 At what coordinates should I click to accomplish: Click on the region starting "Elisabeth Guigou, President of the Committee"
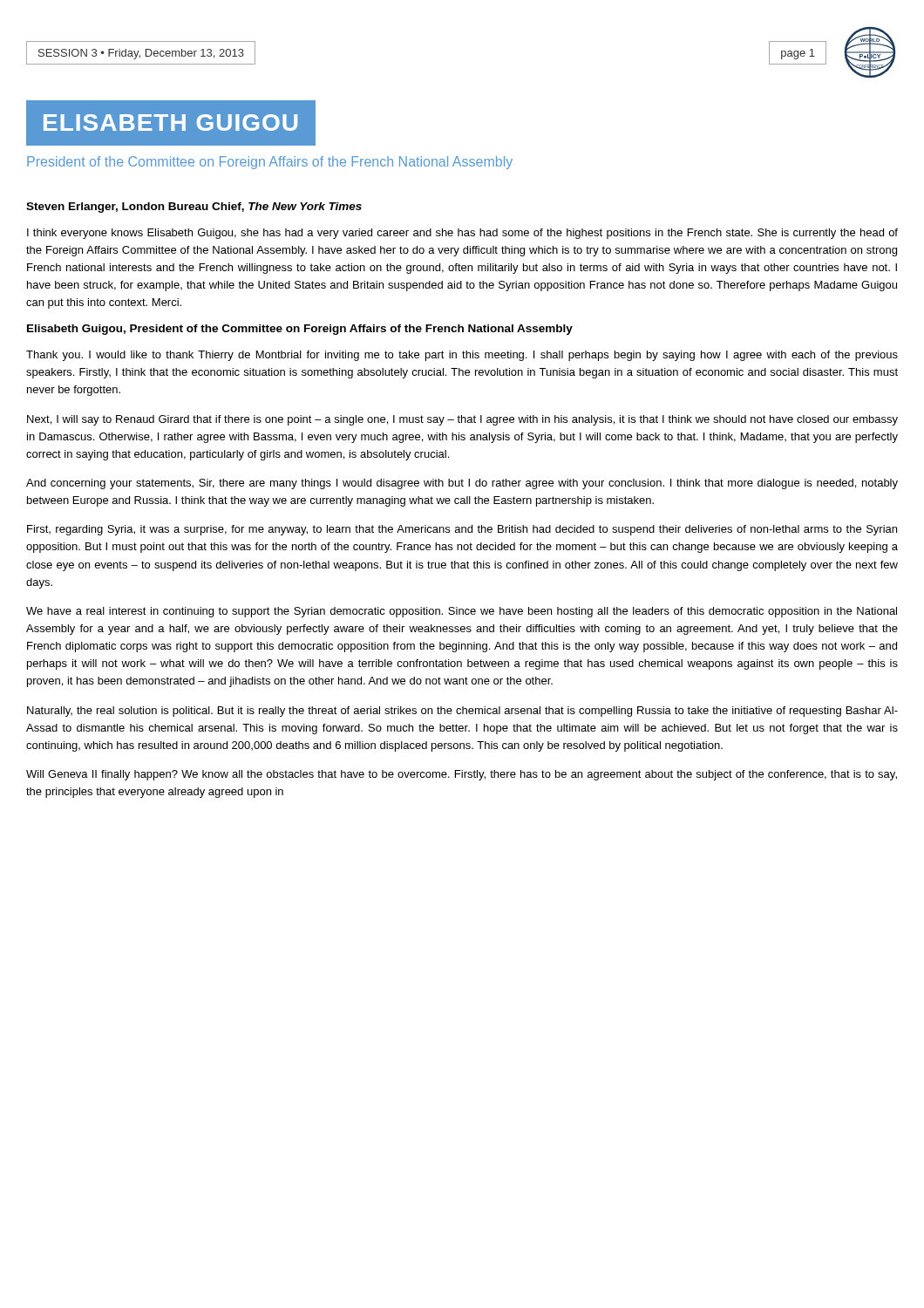pos(462,328)
